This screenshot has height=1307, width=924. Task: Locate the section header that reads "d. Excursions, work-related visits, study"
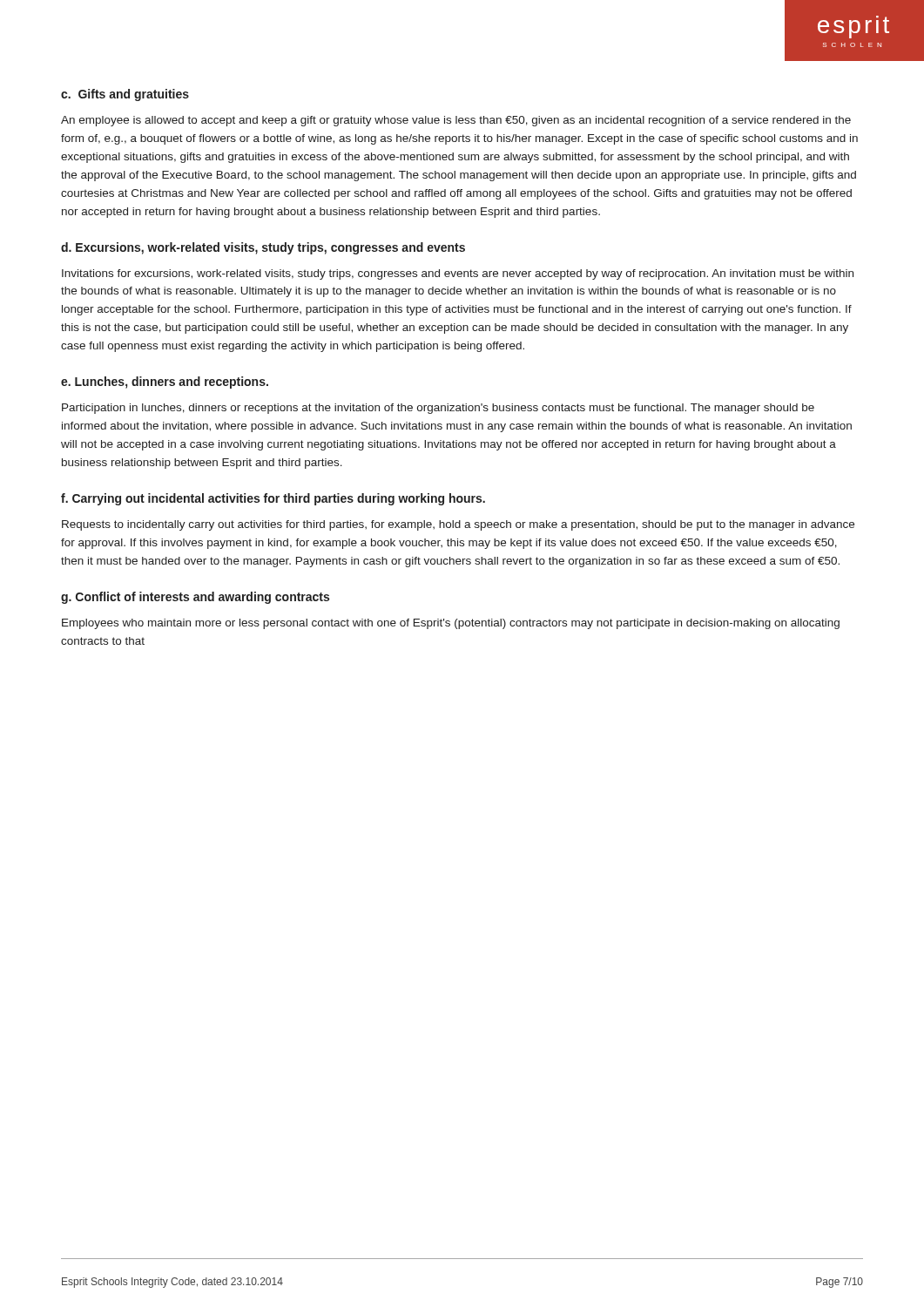(x=263, y=247)
